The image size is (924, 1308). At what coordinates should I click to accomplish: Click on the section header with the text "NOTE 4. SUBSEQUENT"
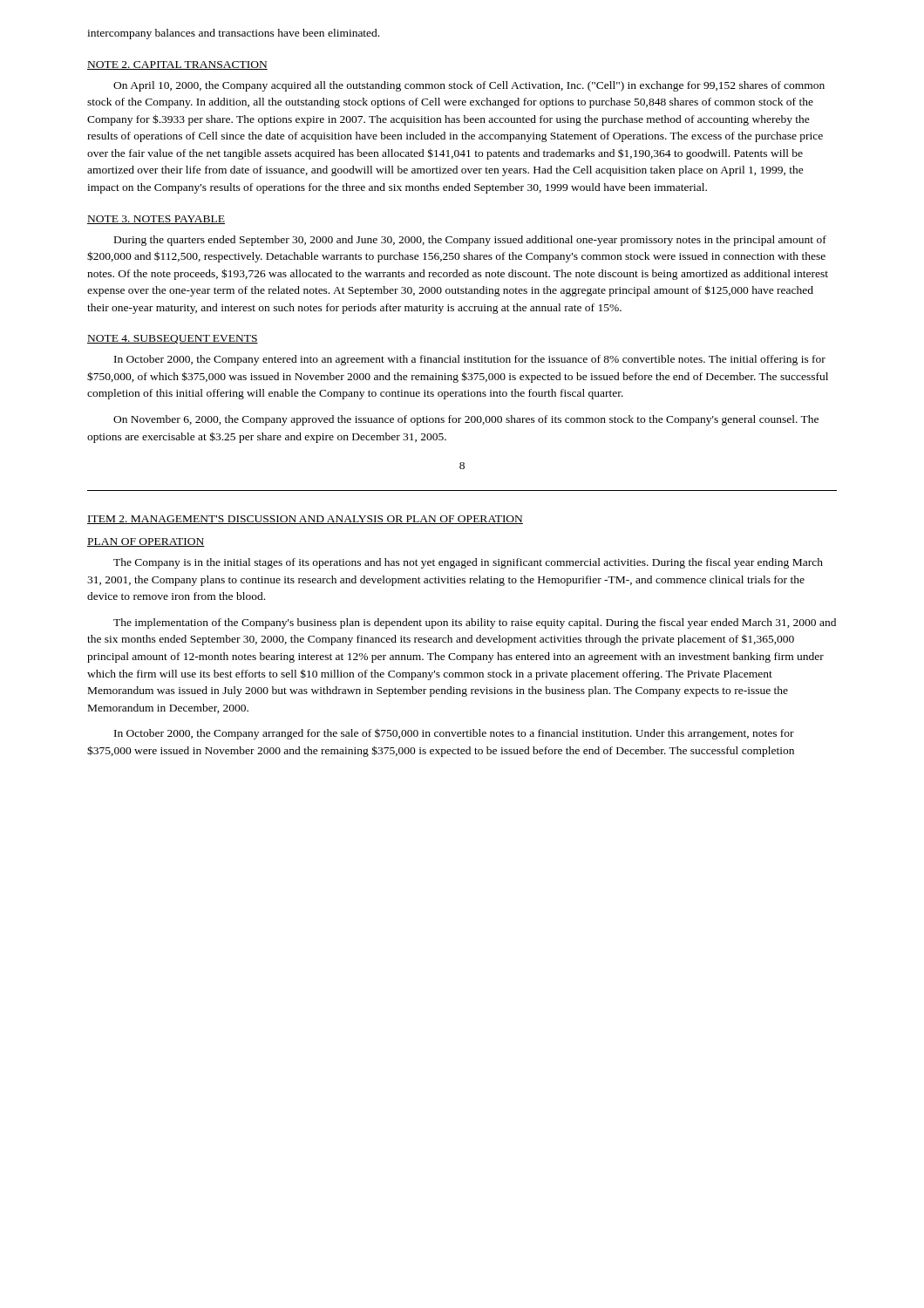click(172, 338)
